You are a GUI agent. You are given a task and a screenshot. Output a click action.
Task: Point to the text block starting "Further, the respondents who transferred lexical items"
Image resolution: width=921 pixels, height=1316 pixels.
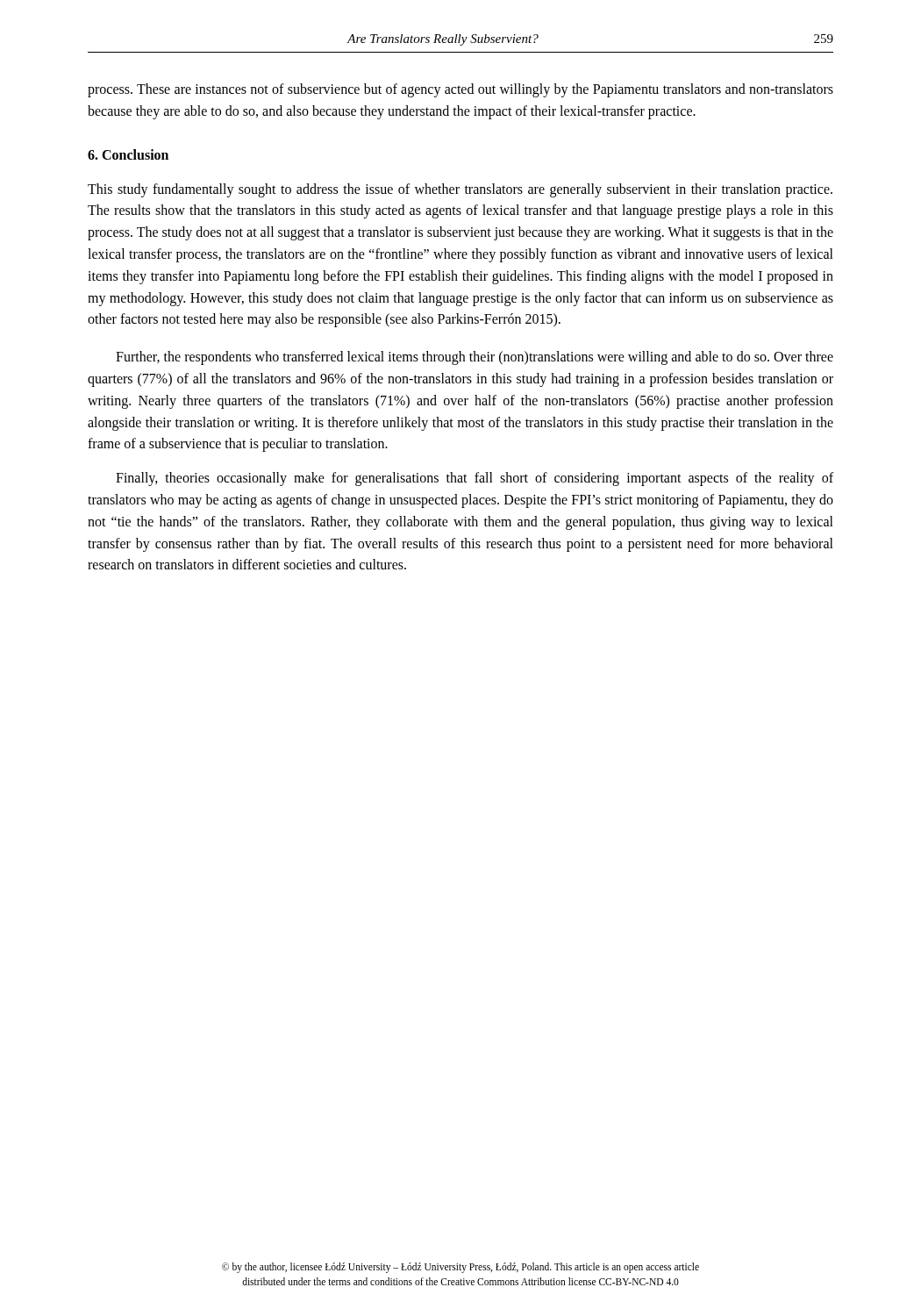point(460,400)
